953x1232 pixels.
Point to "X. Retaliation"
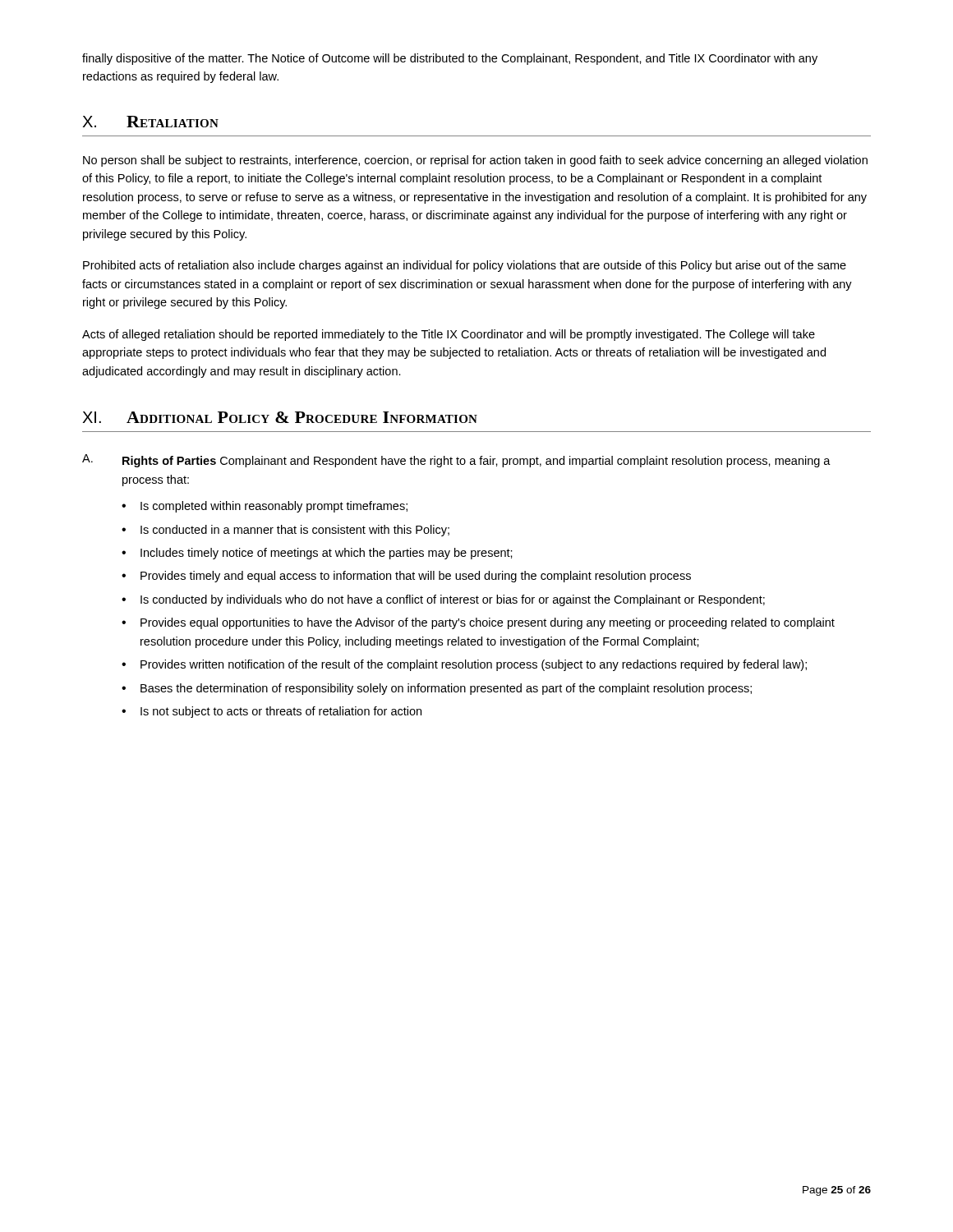[x=150, y=122]
